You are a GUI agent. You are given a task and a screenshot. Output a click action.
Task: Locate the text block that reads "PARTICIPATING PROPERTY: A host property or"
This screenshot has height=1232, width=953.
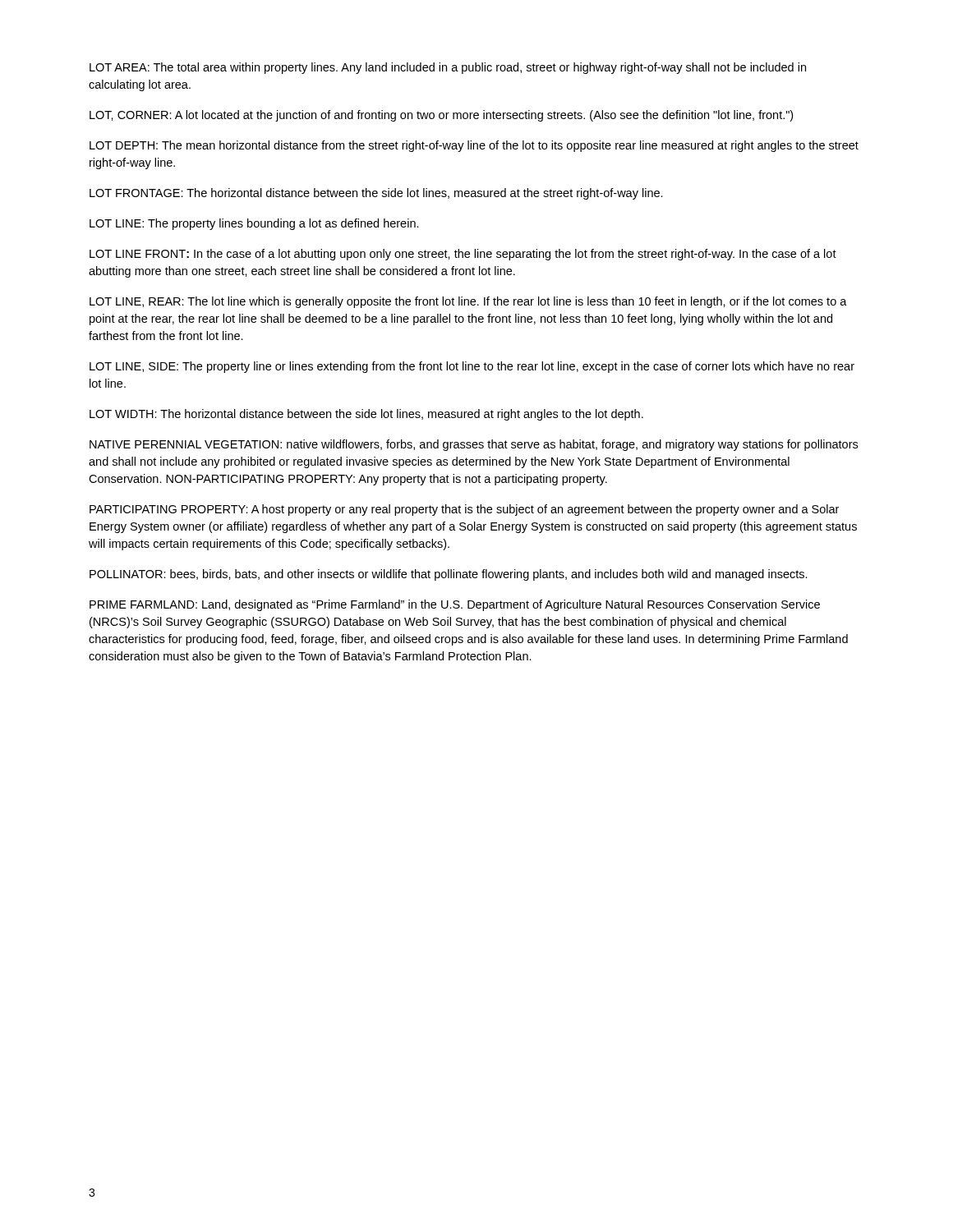tap(473, 527)
